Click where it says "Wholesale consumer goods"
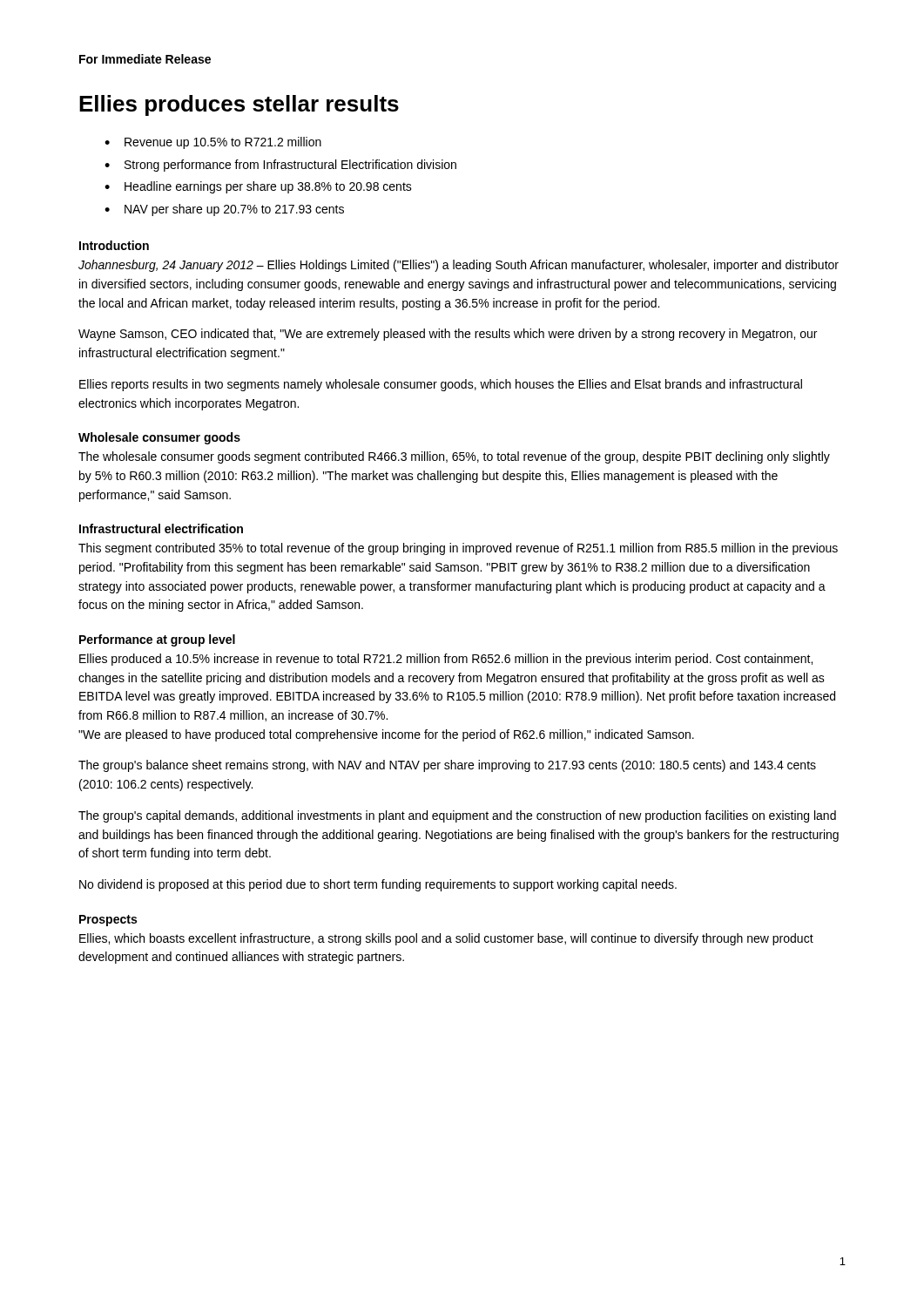The width and height of the screenshot is (924, 1307). [159, 438]
